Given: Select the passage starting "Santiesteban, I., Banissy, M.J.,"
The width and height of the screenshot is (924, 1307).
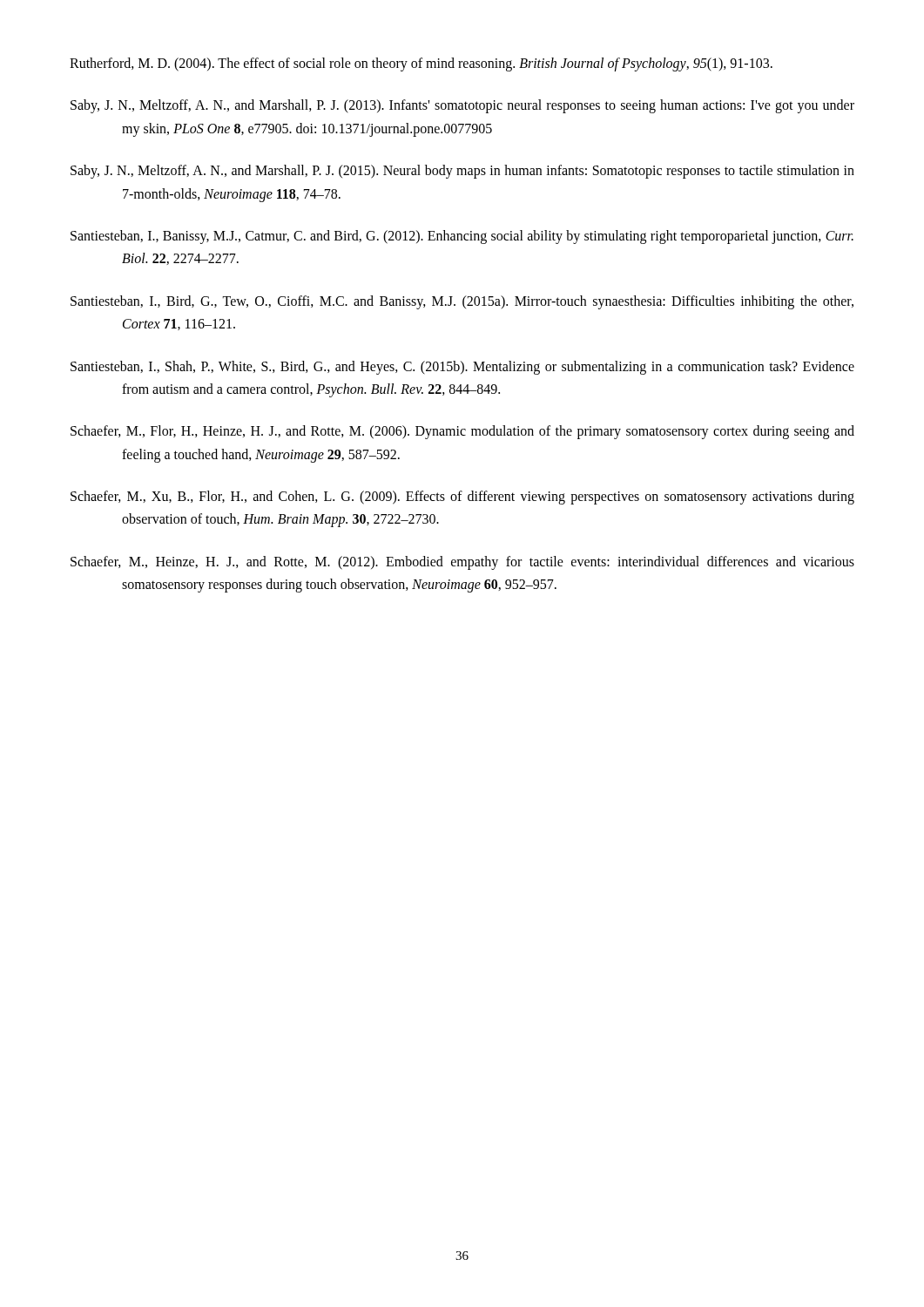Looking at the screenshot, I should click(462, 247).
